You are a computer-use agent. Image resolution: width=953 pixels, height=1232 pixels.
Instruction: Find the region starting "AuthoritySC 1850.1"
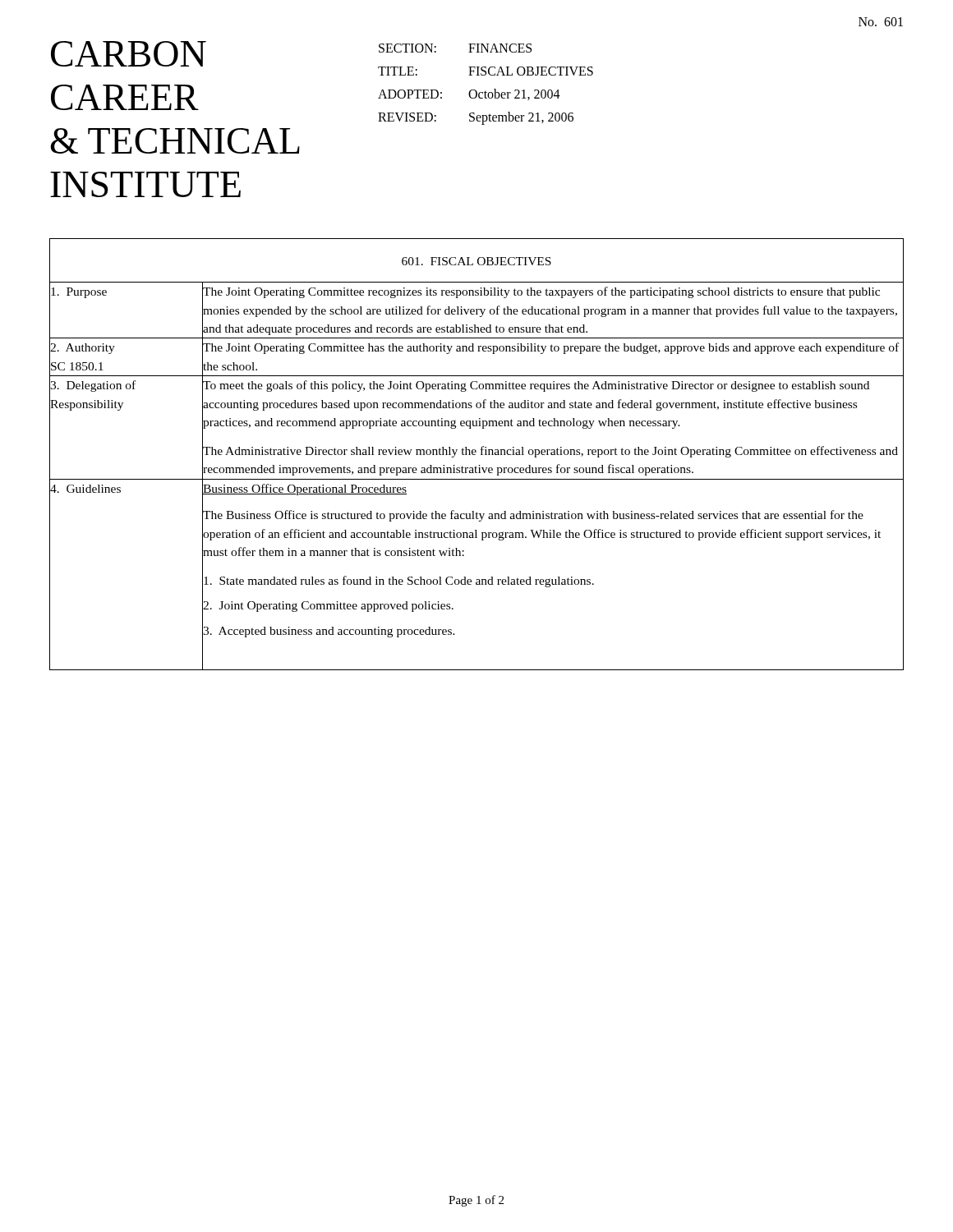pos(82,357)
